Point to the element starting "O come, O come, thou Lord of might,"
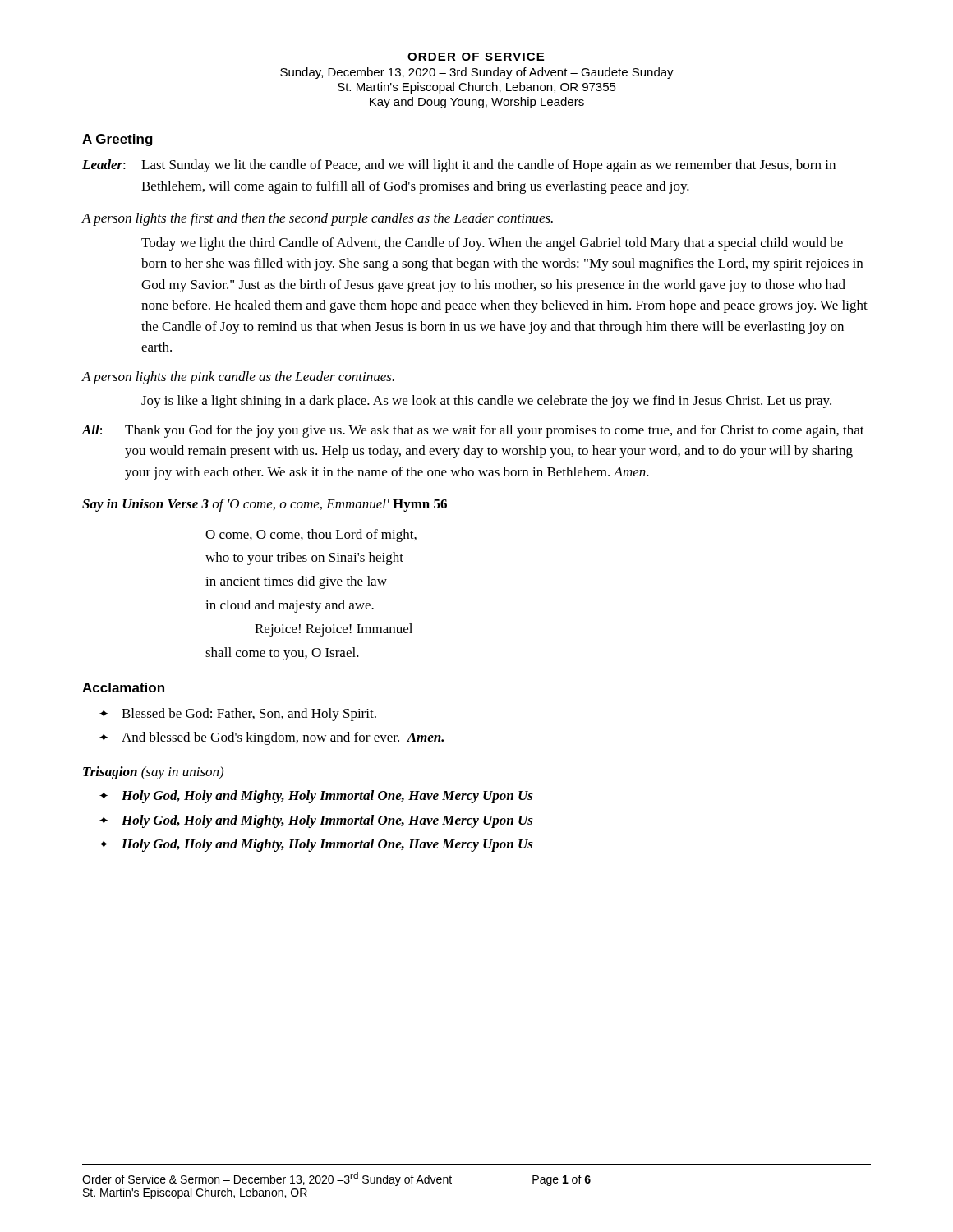Image resolution: width=953 pixels, height=1232 pixels. click(x=311, y=593)
